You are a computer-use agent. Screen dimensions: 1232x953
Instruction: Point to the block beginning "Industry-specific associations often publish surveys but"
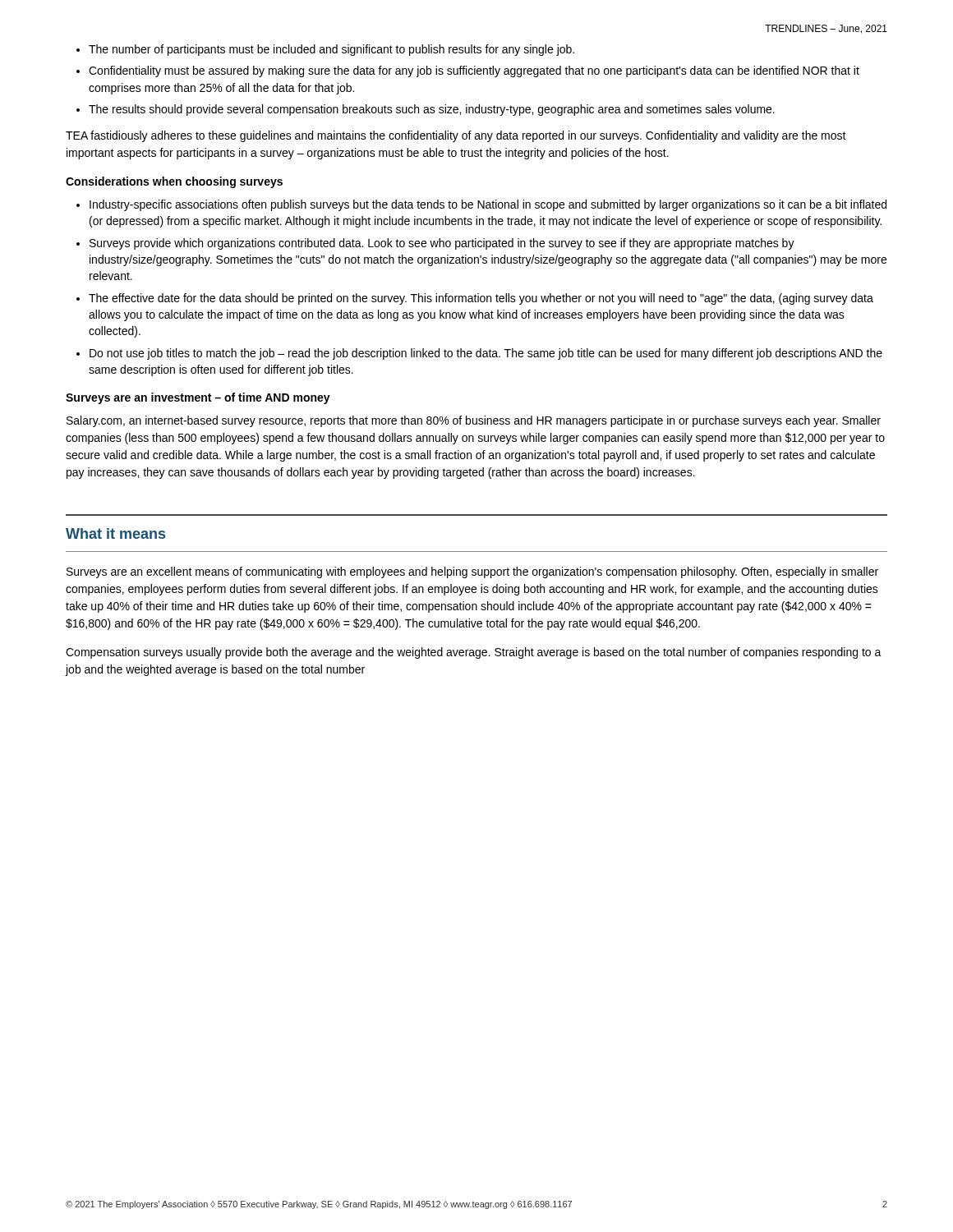click(488, 213)
